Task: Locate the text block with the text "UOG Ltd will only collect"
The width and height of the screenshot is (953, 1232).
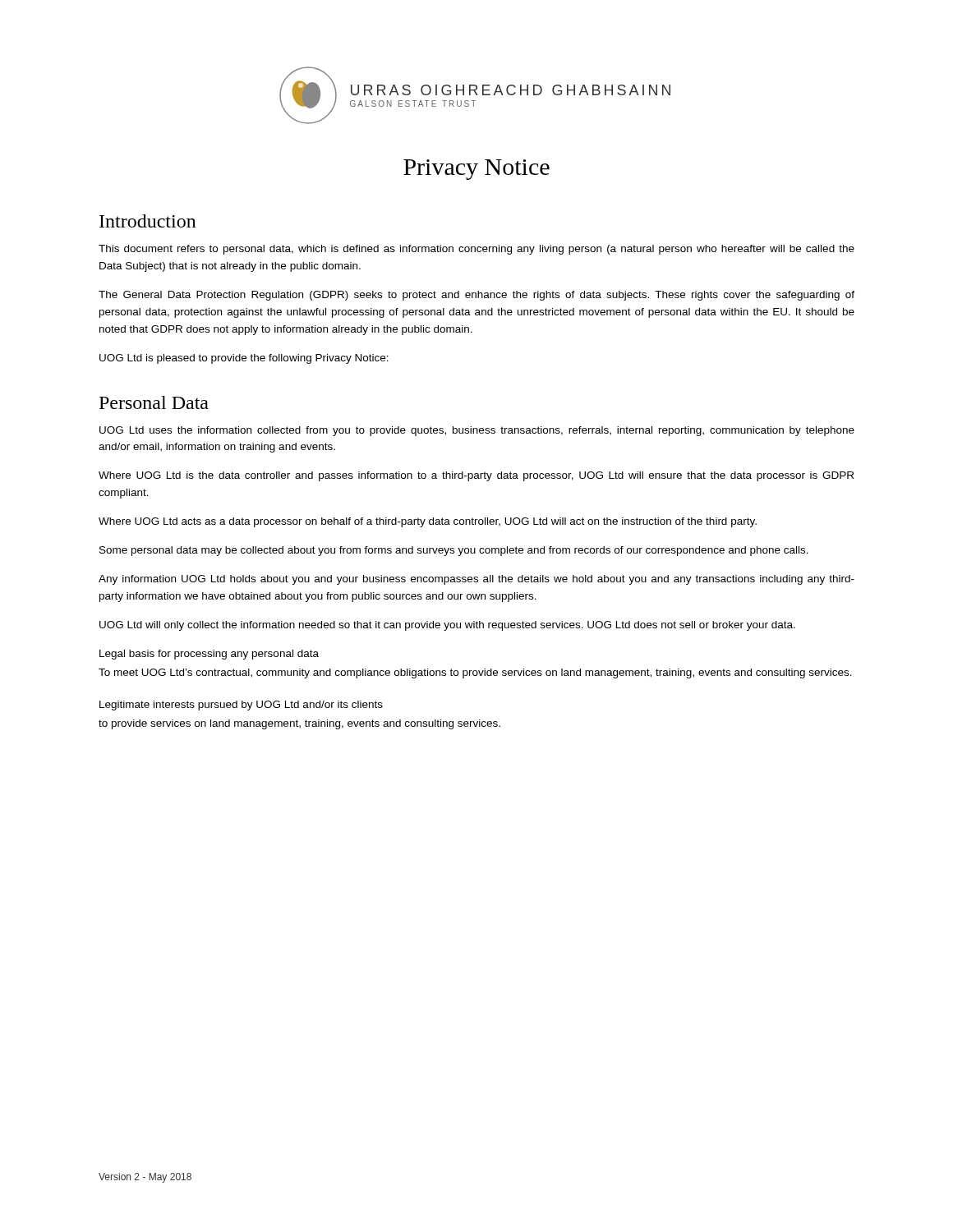Action: [447, 625]
